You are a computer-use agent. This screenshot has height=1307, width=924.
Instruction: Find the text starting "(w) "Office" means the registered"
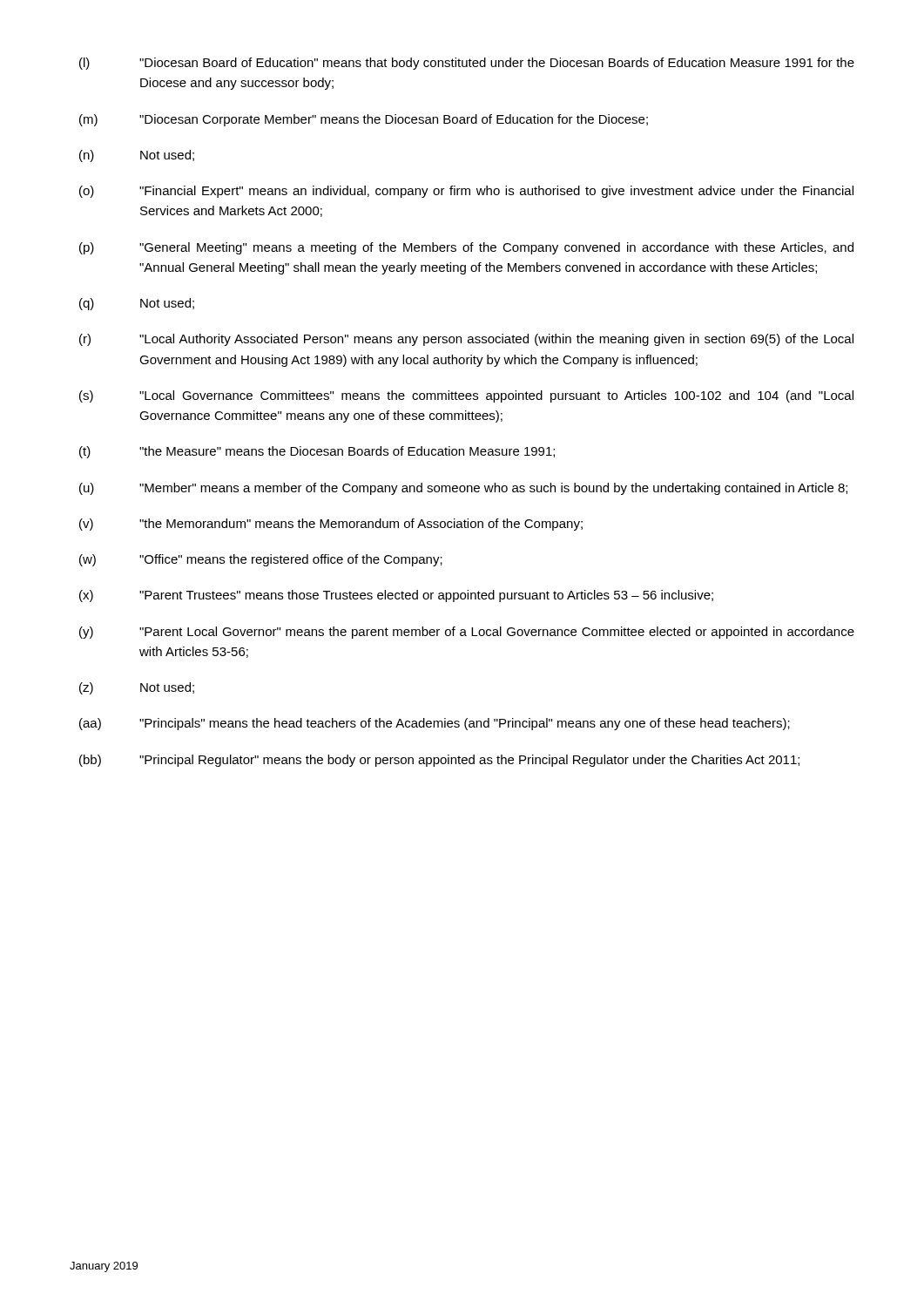261,560
